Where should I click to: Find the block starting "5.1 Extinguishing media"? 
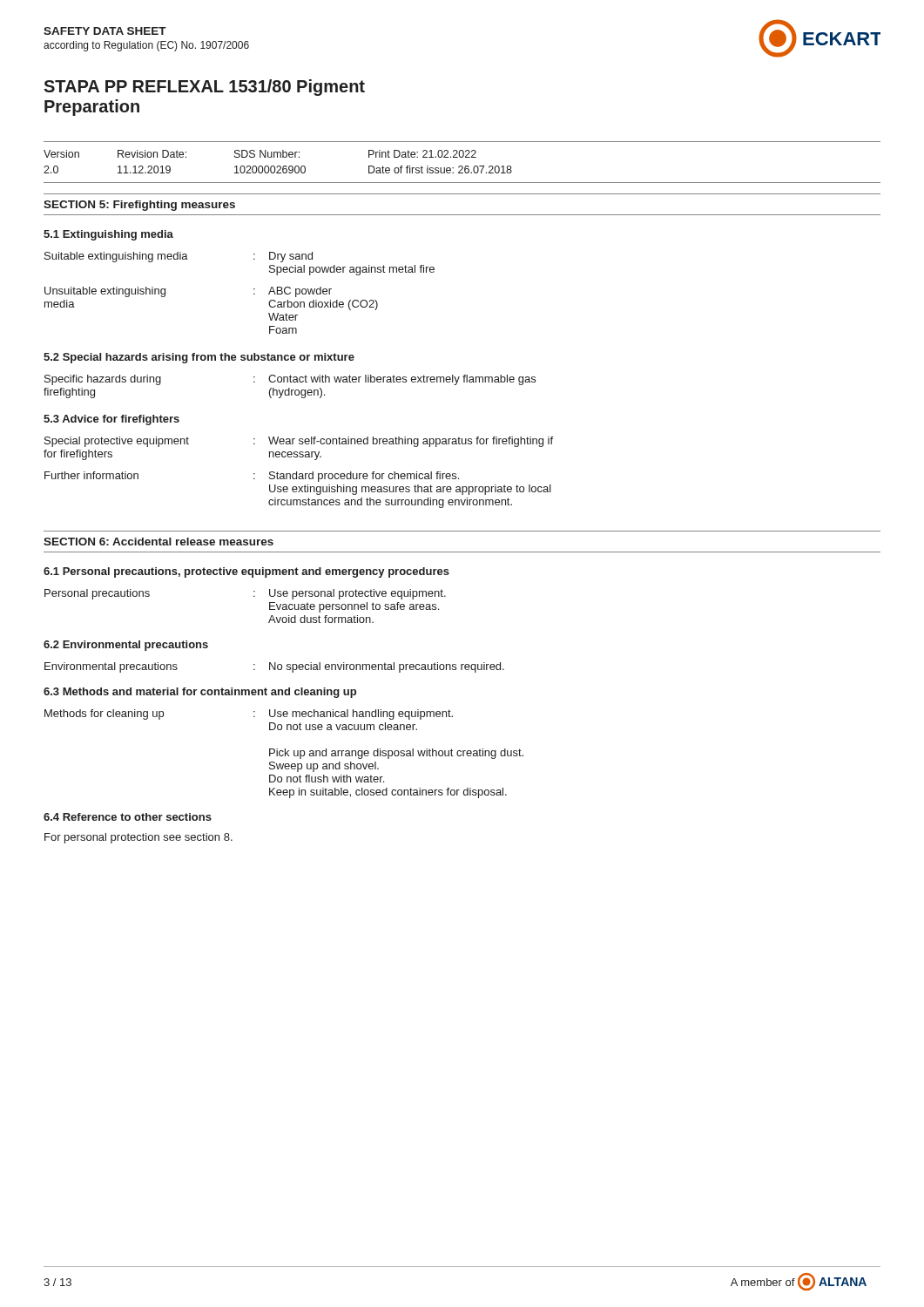[108, 234]
